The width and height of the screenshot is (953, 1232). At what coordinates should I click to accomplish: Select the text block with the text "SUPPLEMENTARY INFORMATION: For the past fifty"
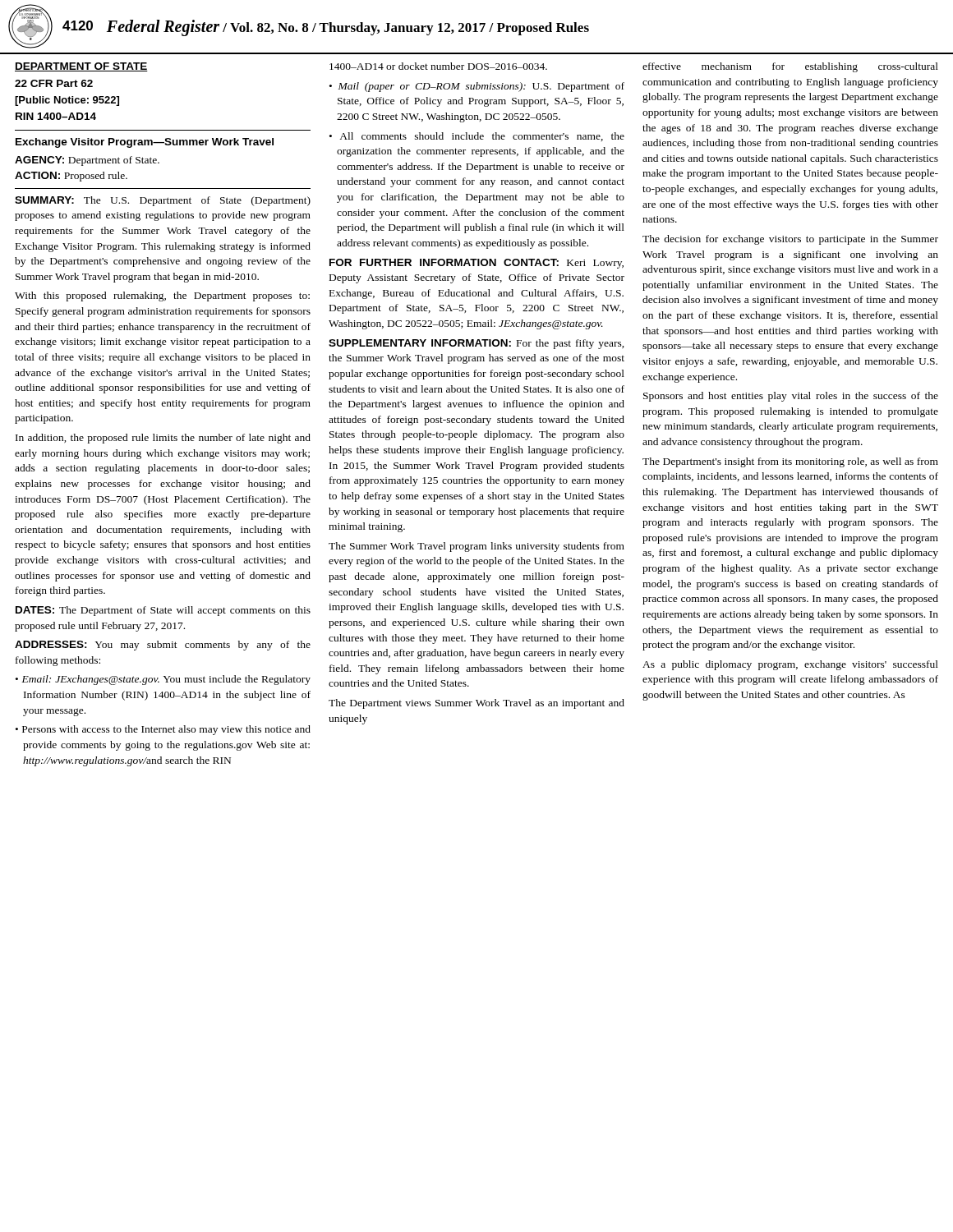point(476,344)
